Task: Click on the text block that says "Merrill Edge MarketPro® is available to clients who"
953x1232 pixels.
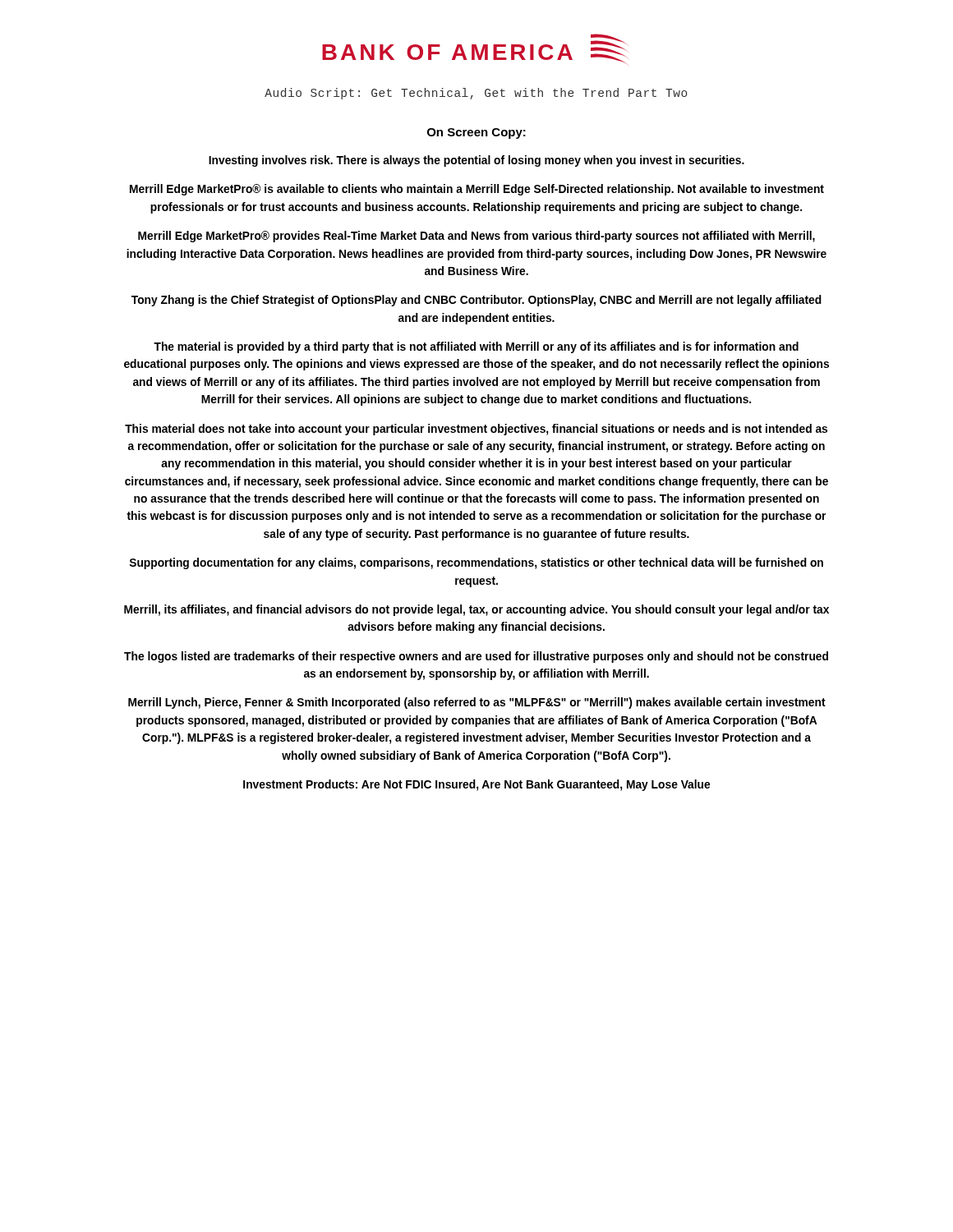Action: 476,198
